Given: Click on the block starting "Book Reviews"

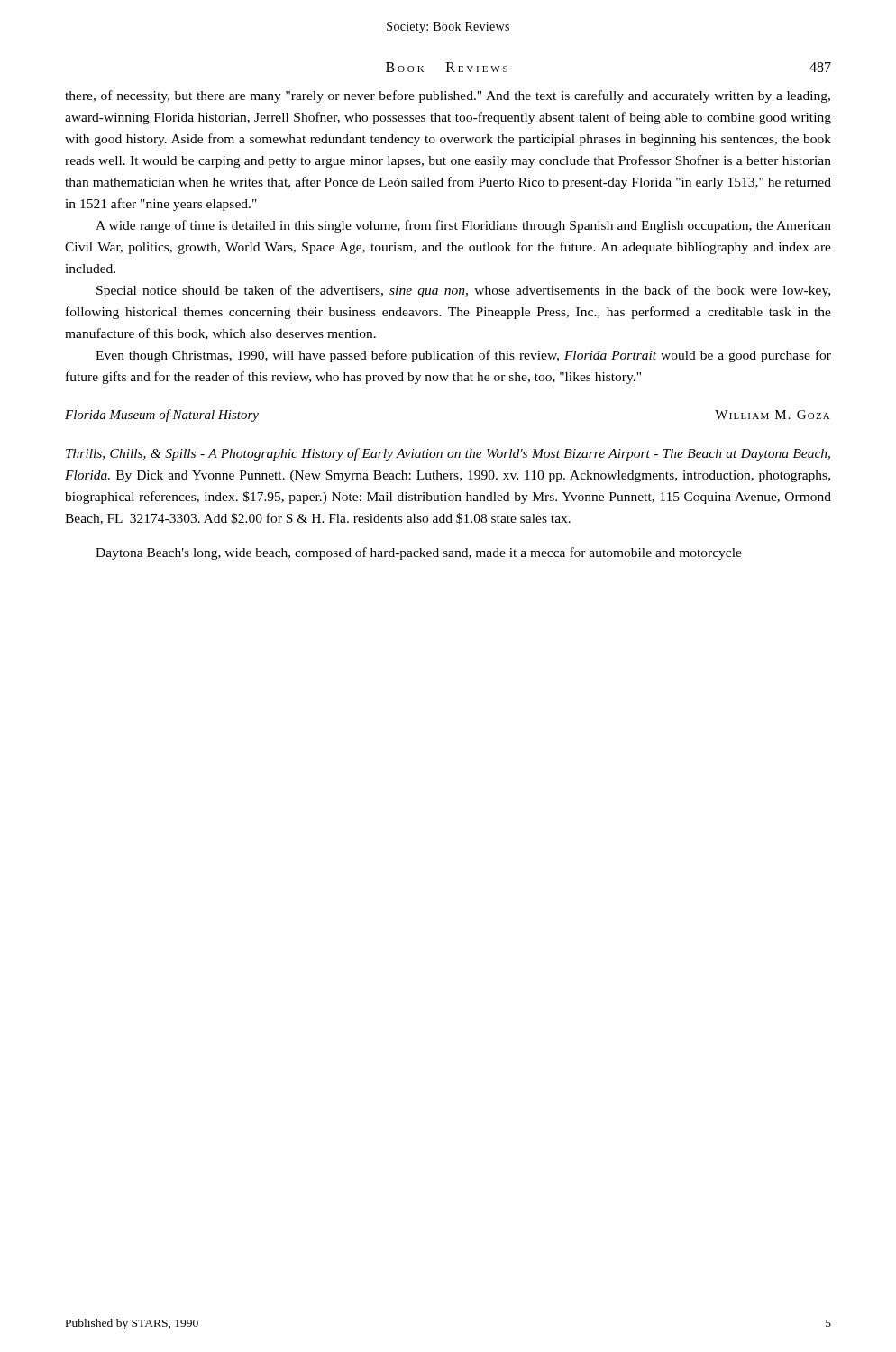Looking at the screenshot, I should pyautogui.click(x=448, y=67).
